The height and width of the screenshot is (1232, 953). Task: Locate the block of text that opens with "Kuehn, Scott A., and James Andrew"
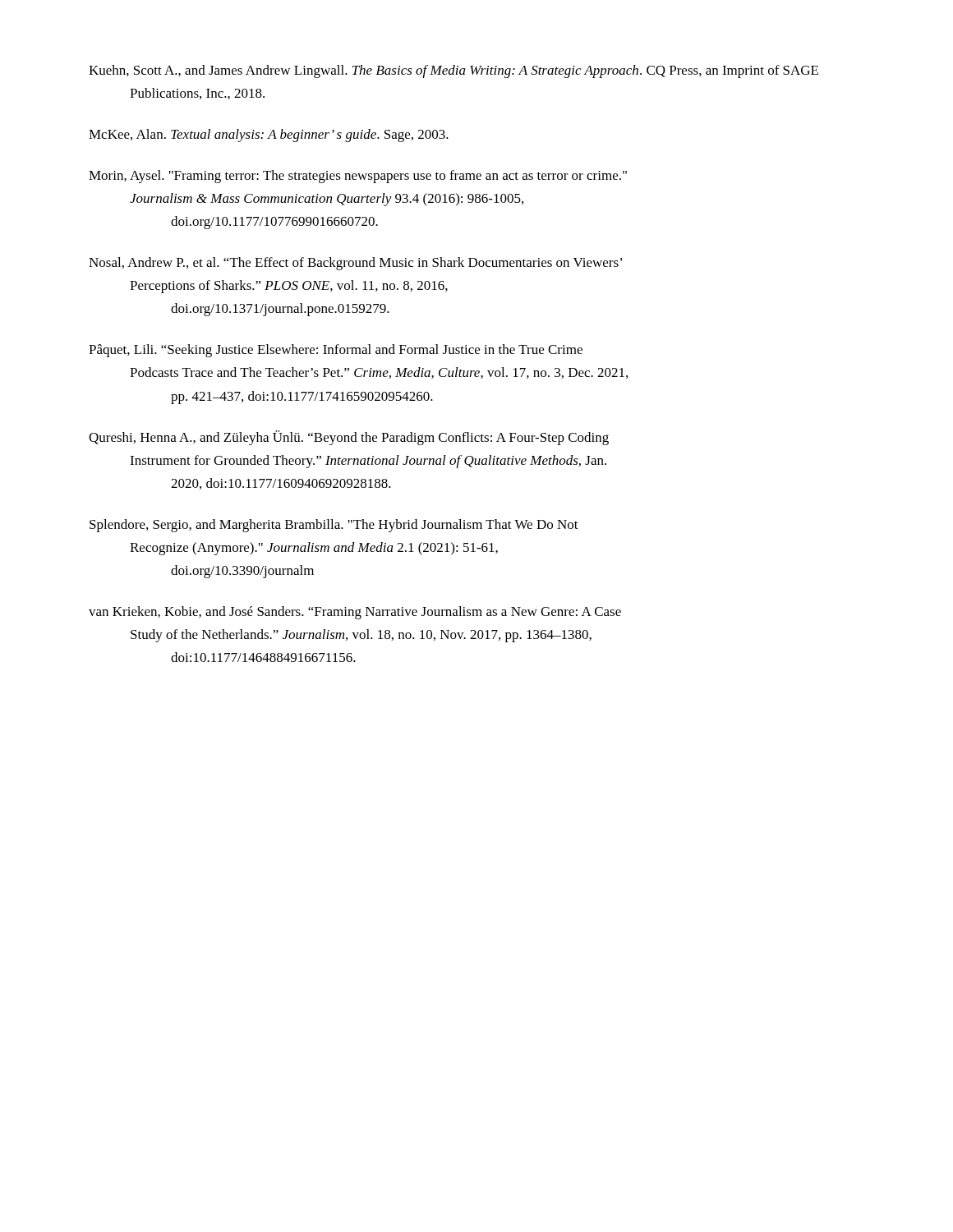tap(476, 82)
